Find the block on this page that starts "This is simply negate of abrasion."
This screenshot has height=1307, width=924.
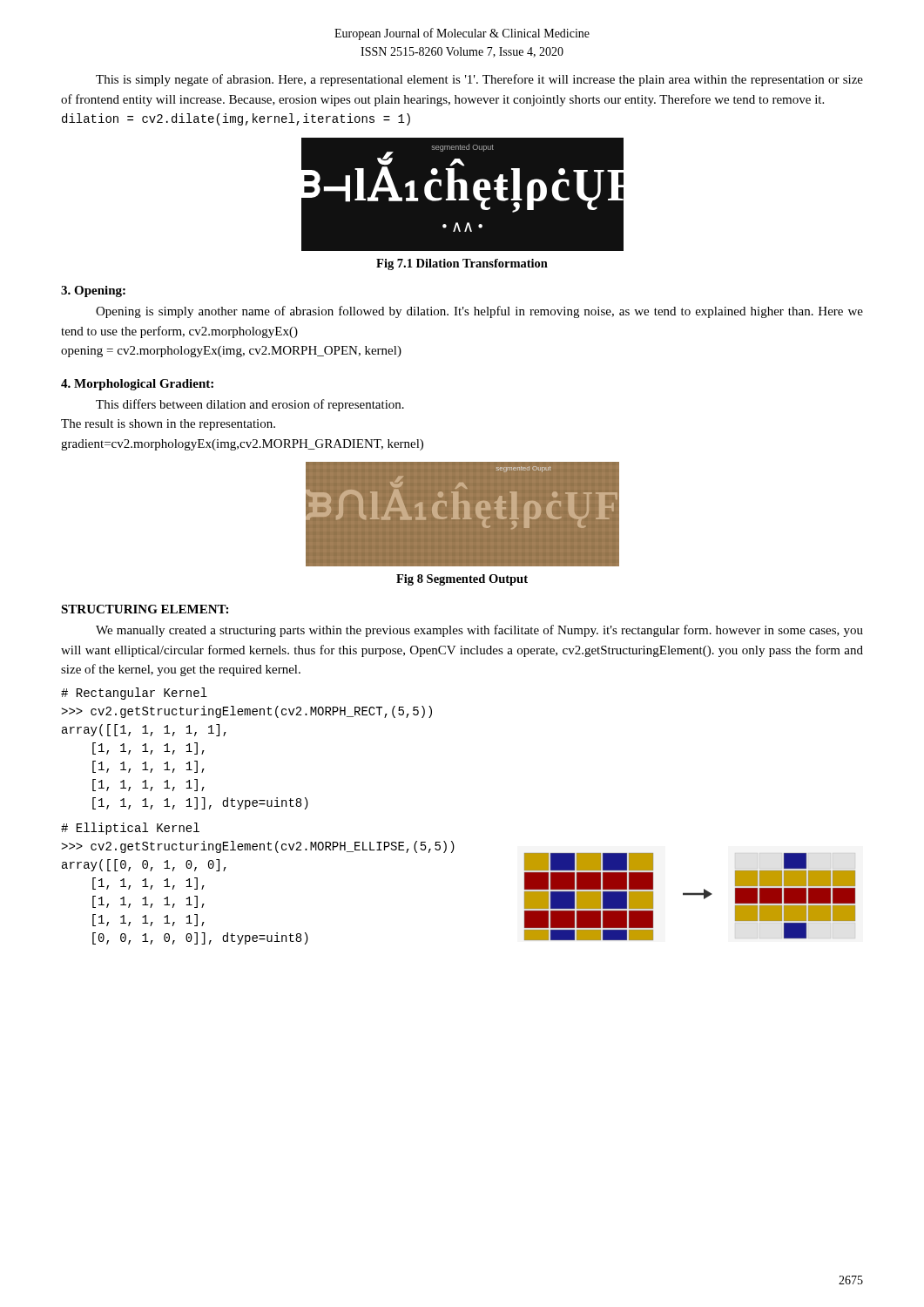(x=462, y=99)
